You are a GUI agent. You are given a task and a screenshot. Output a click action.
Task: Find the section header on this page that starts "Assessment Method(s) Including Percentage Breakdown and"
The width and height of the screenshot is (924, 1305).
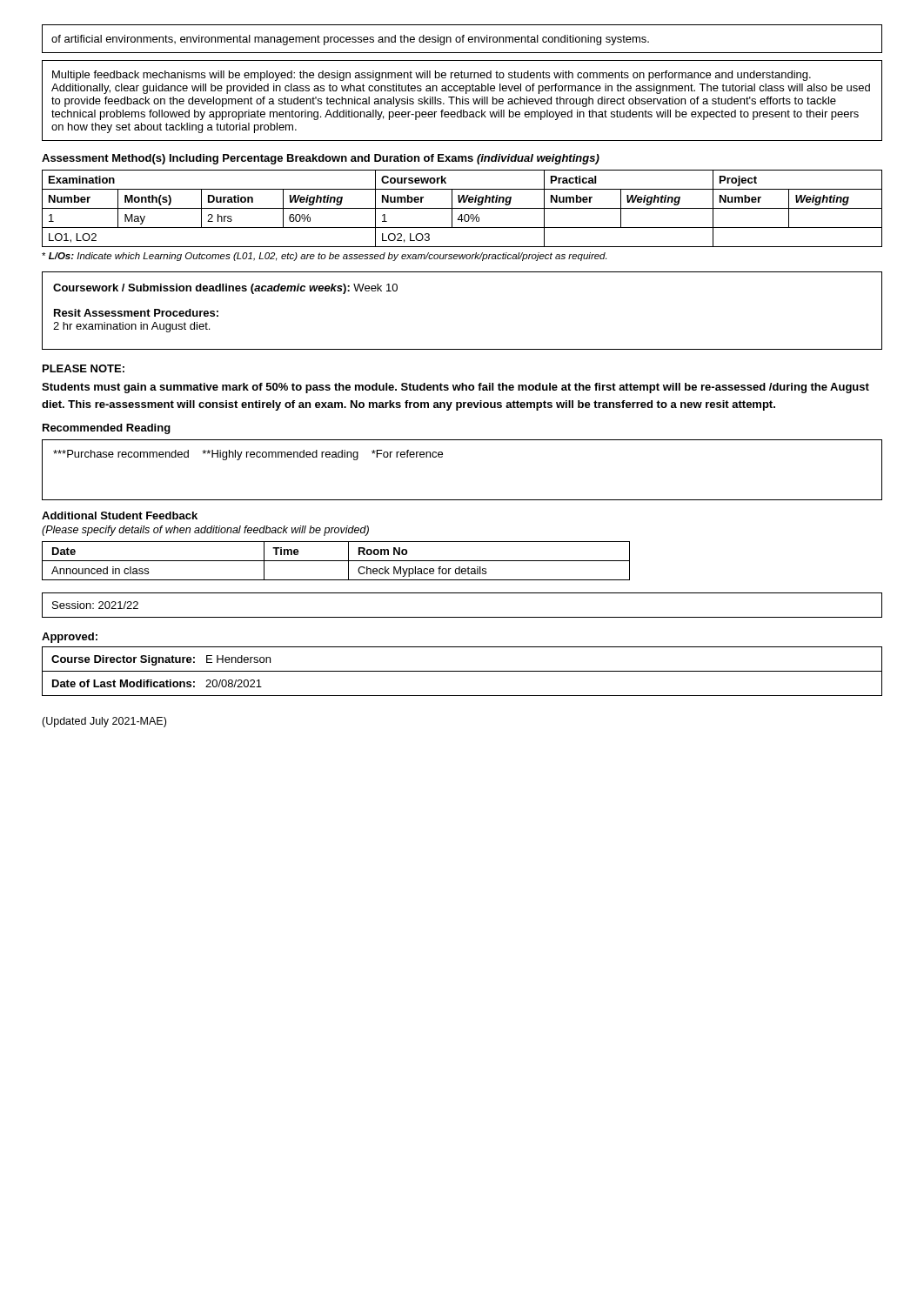click(320, 158)
